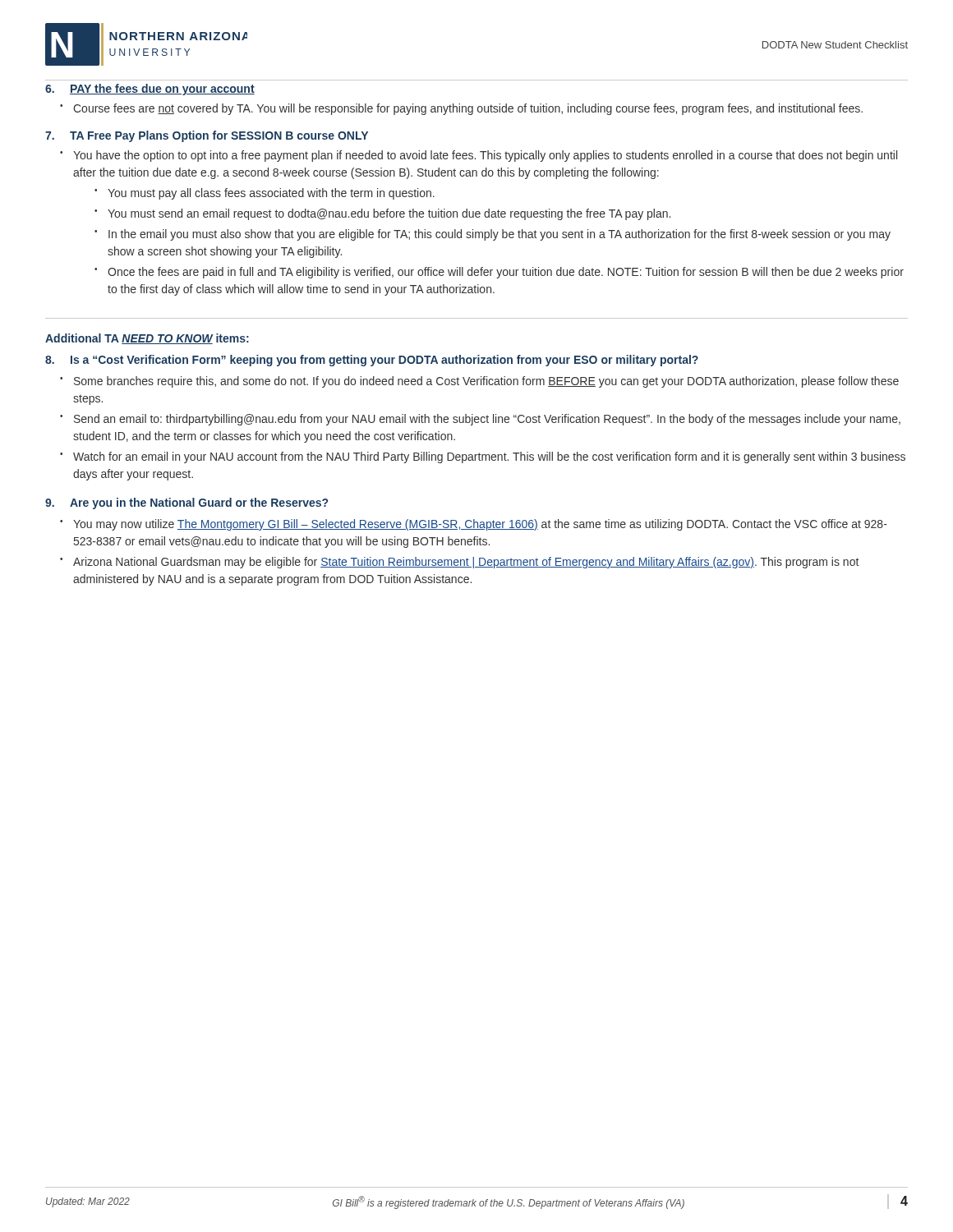Select the text block starting "• You may now utilize The Montgomery"
Screen dimensions: 1232x953
484,533
